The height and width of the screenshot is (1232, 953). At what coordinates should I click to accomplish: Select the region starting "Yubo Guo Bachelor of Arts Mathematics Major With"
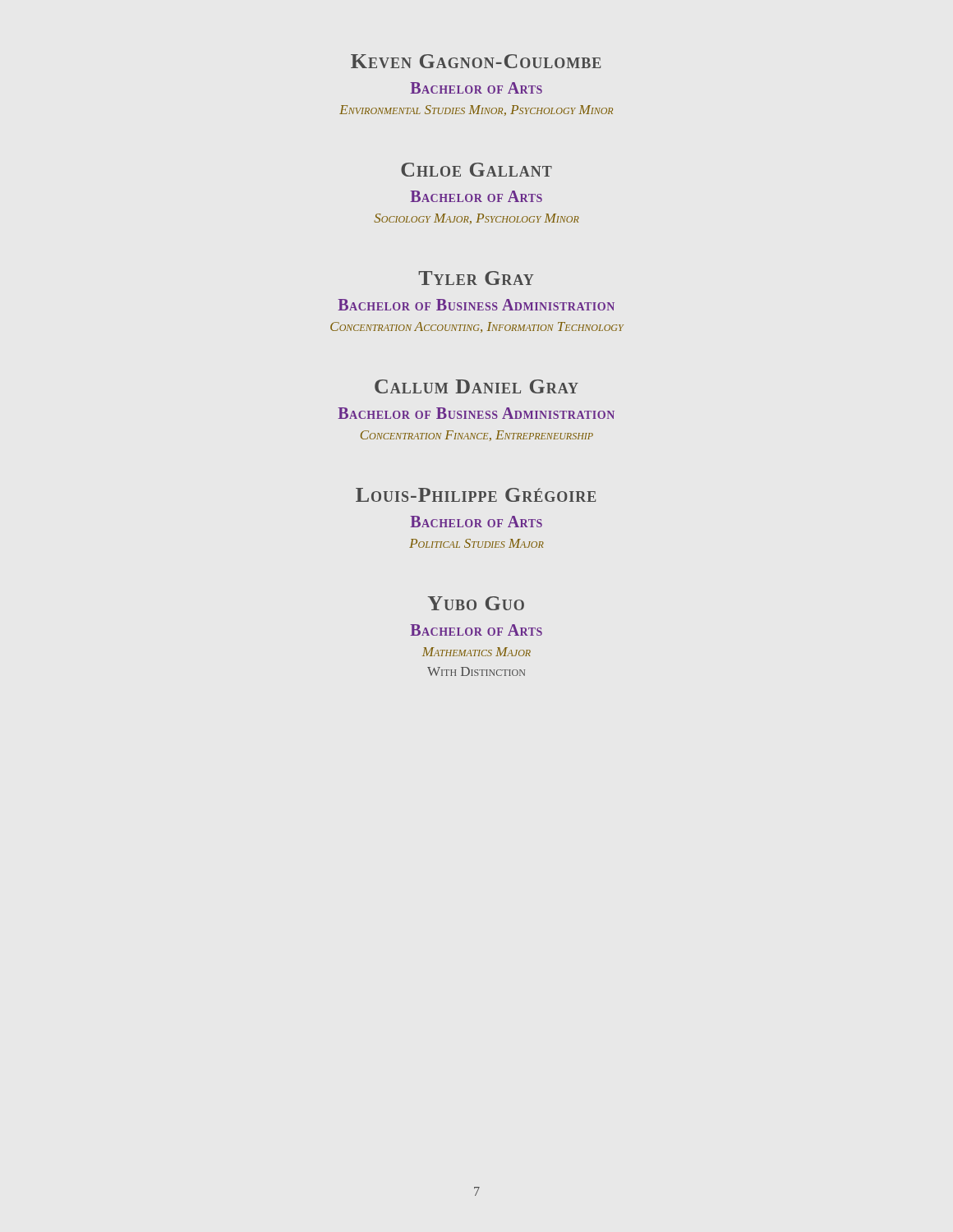tap(476, 636)
